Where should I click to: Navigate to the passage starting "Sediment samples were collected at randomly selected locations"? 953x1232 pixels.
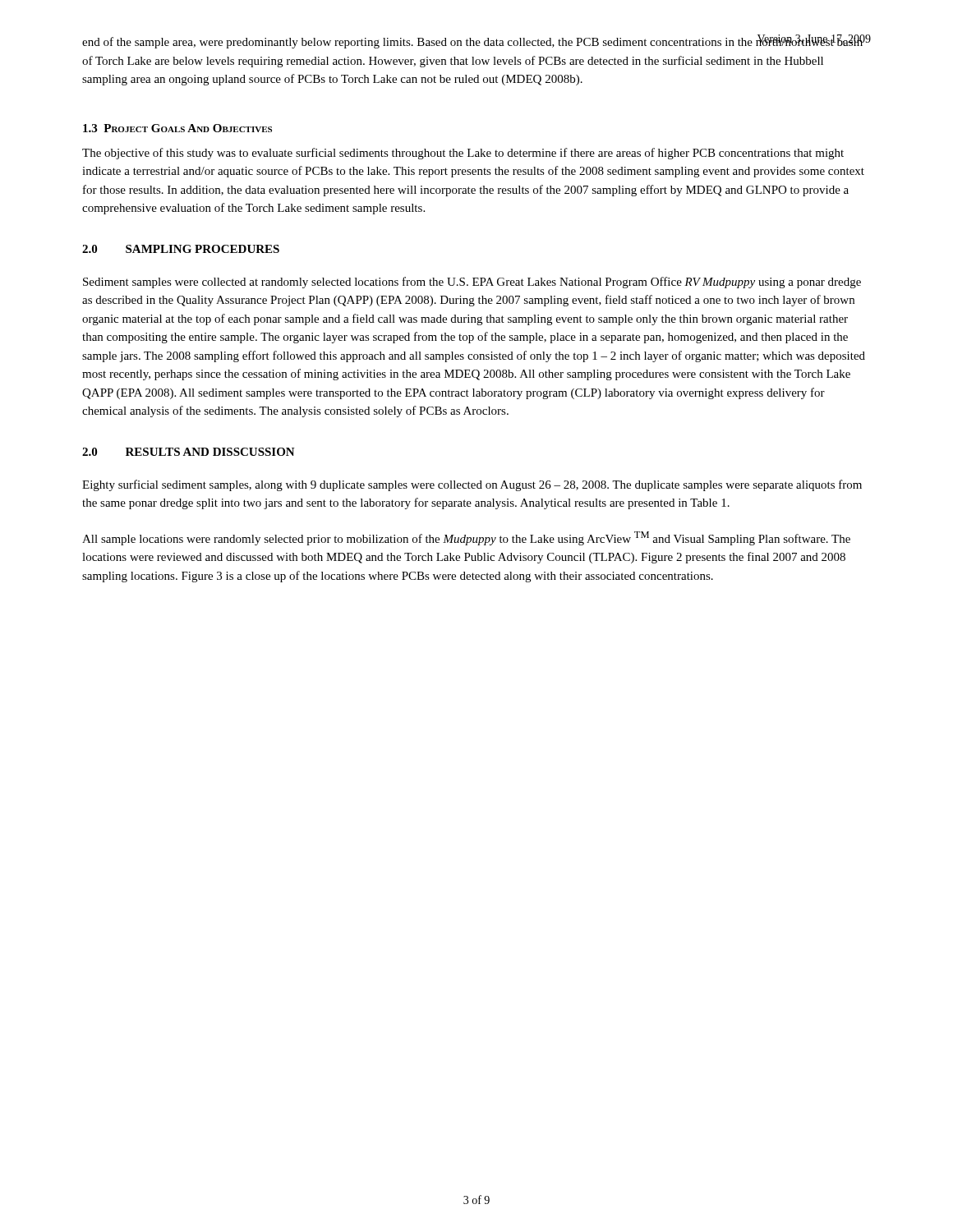point(476,346)
